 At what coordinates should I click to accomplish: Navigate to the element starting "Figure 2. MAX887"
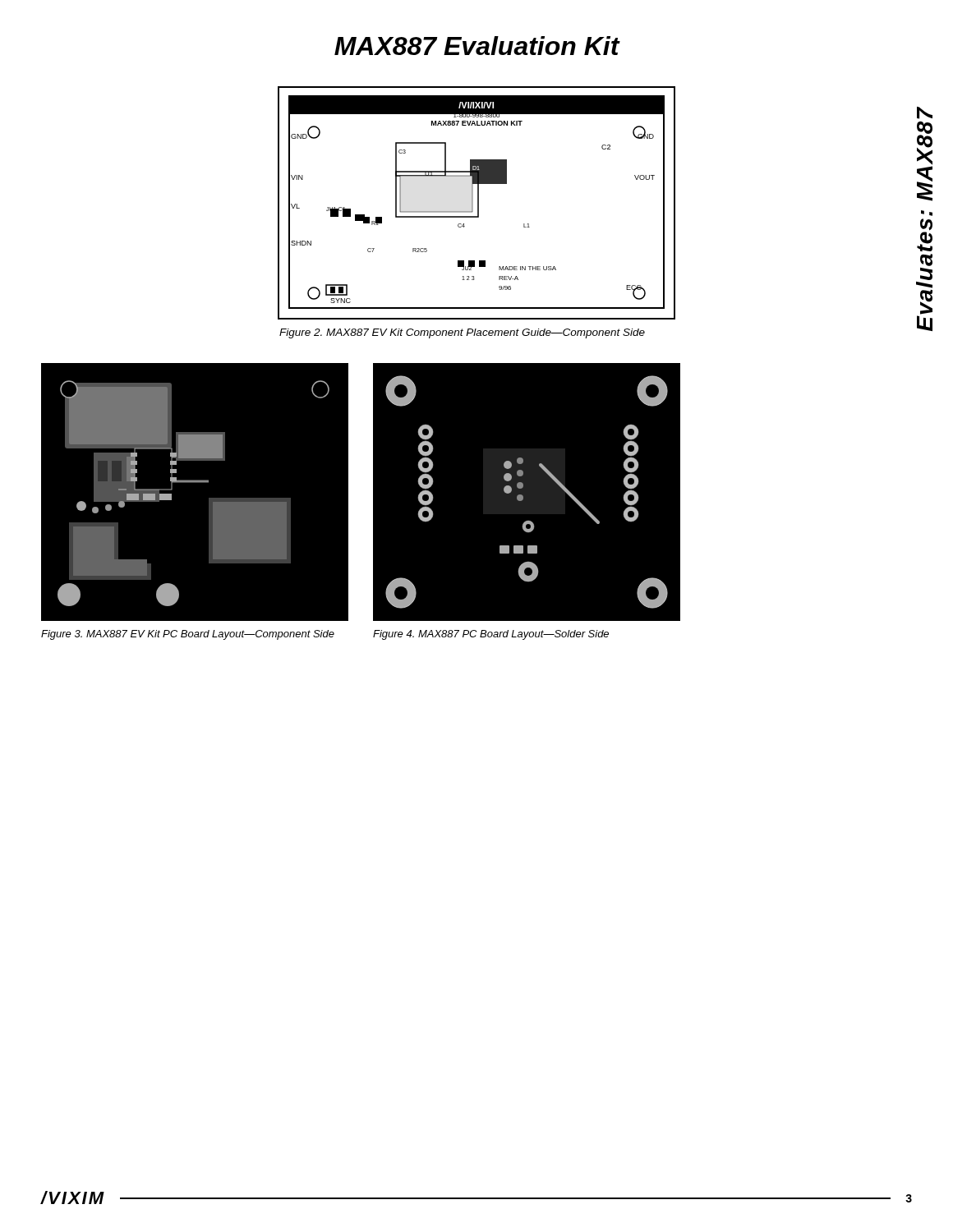[x=462, y=332]
